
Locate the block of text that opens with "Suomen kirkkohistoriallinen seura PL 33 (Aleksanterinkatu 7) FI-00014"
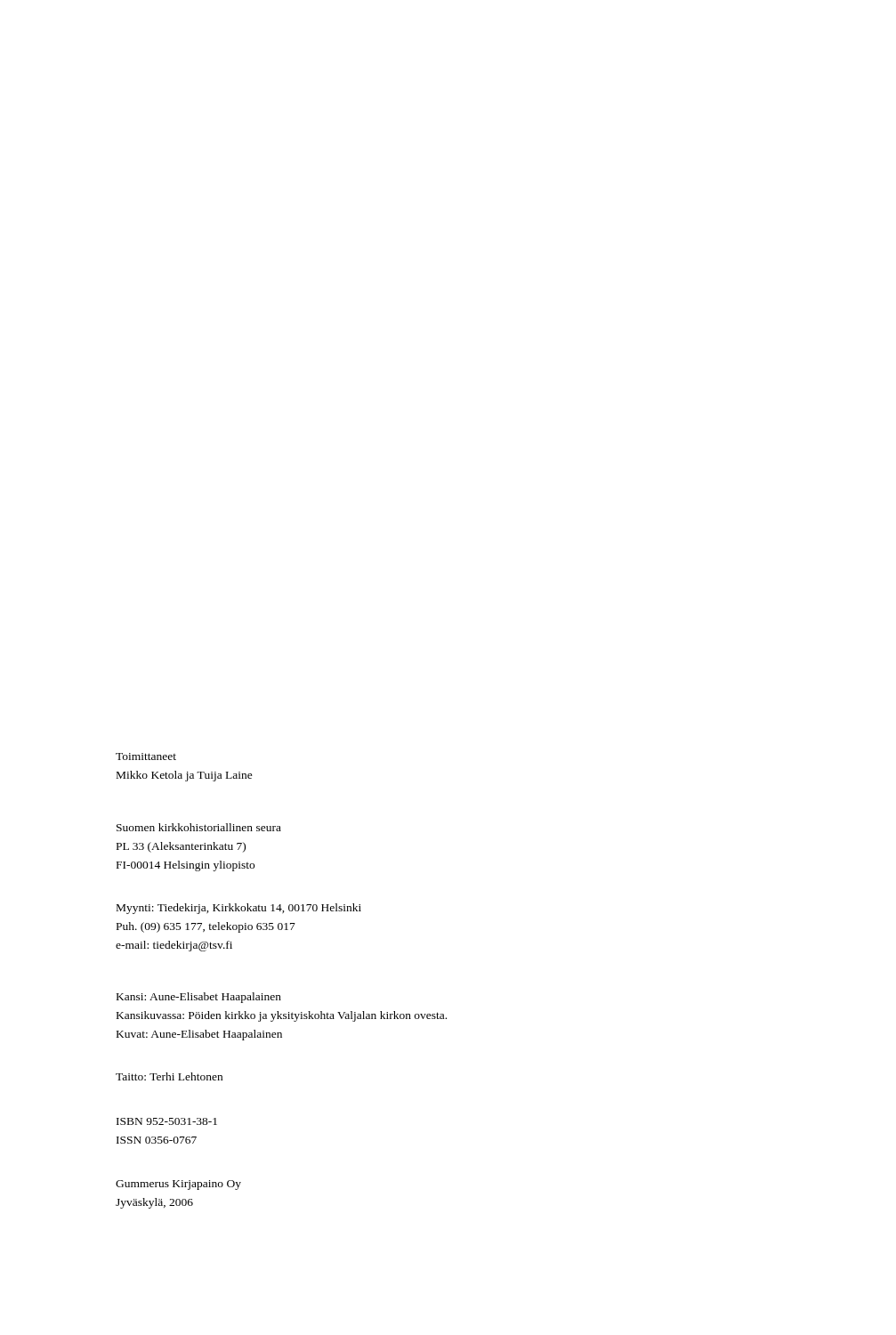(198, 846)
